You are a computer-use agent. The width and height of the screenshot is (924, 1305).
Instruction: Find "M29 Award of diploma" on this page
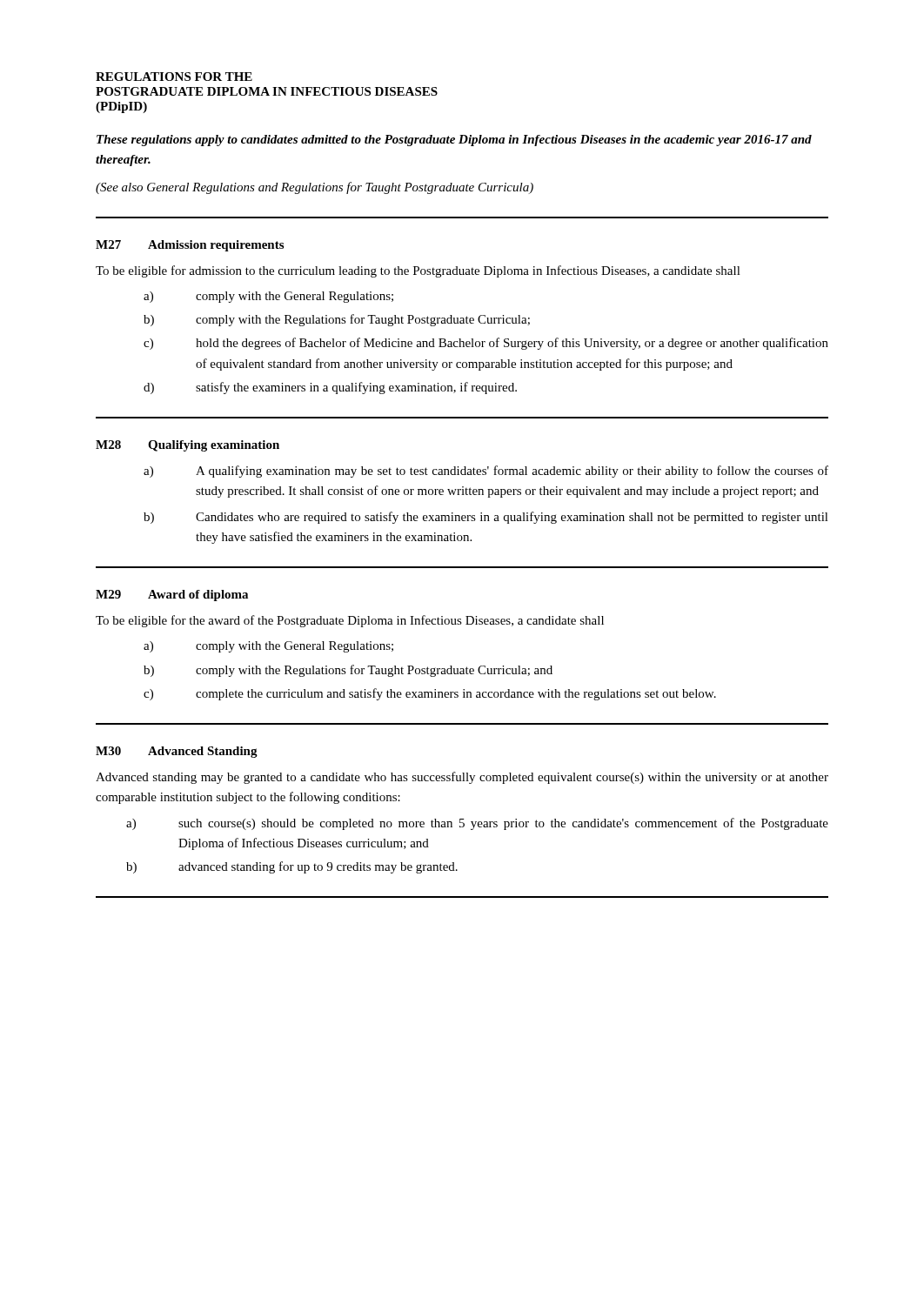point(172,595)
